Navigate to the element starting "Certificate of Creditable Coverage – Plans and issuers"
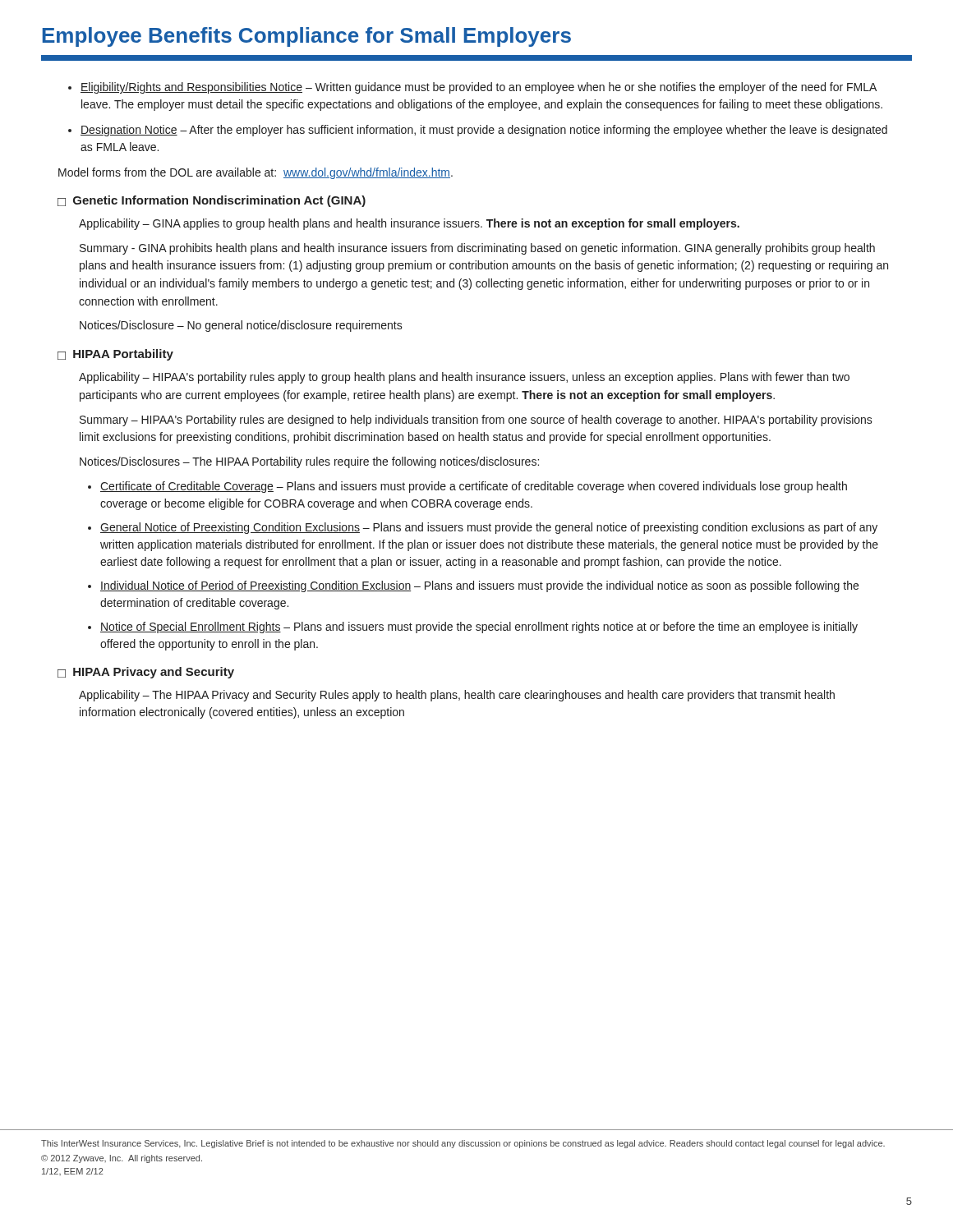 point(474,494)
